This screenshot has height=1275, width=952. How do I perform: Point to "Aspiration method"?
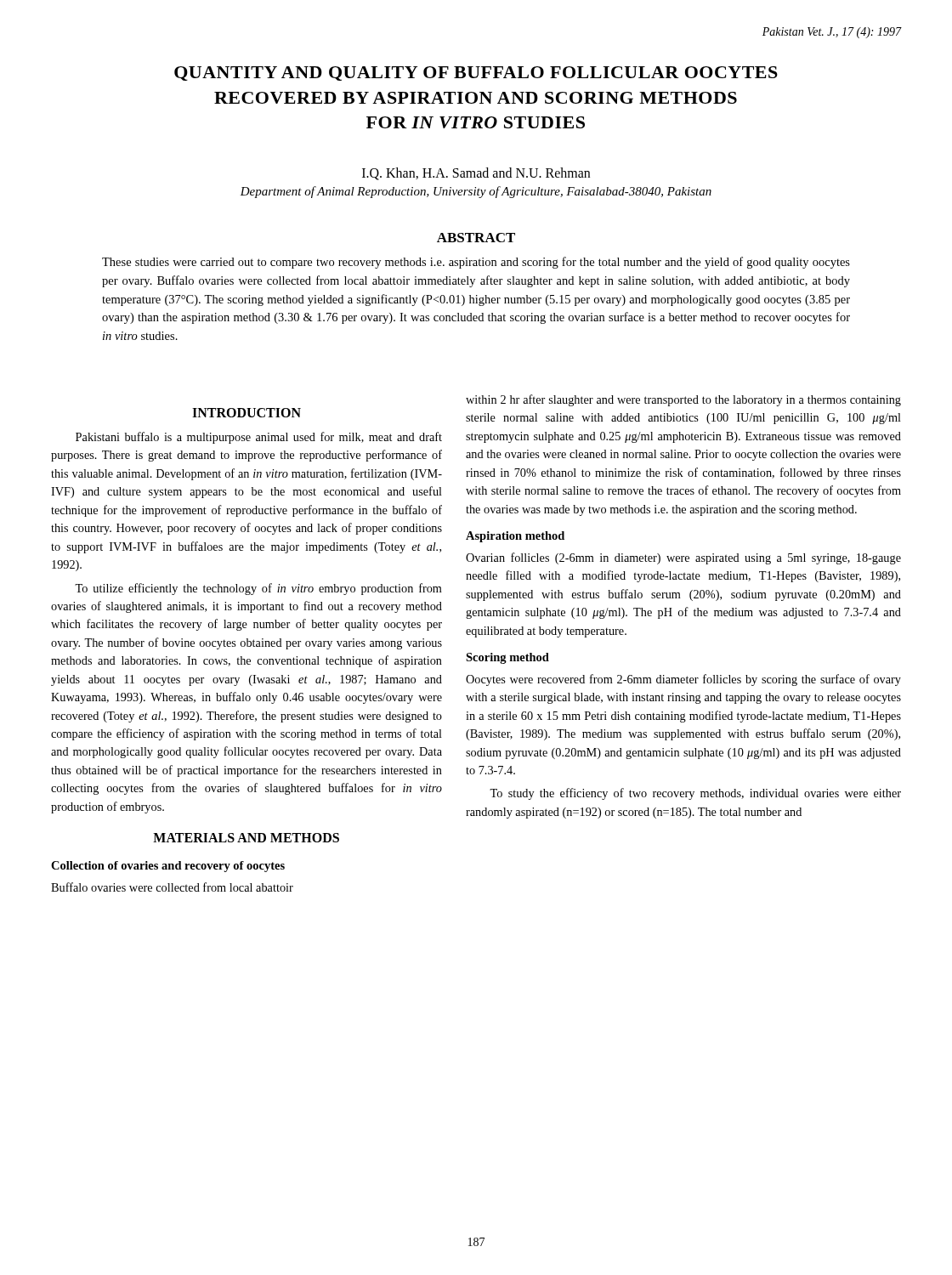point(515,536)
